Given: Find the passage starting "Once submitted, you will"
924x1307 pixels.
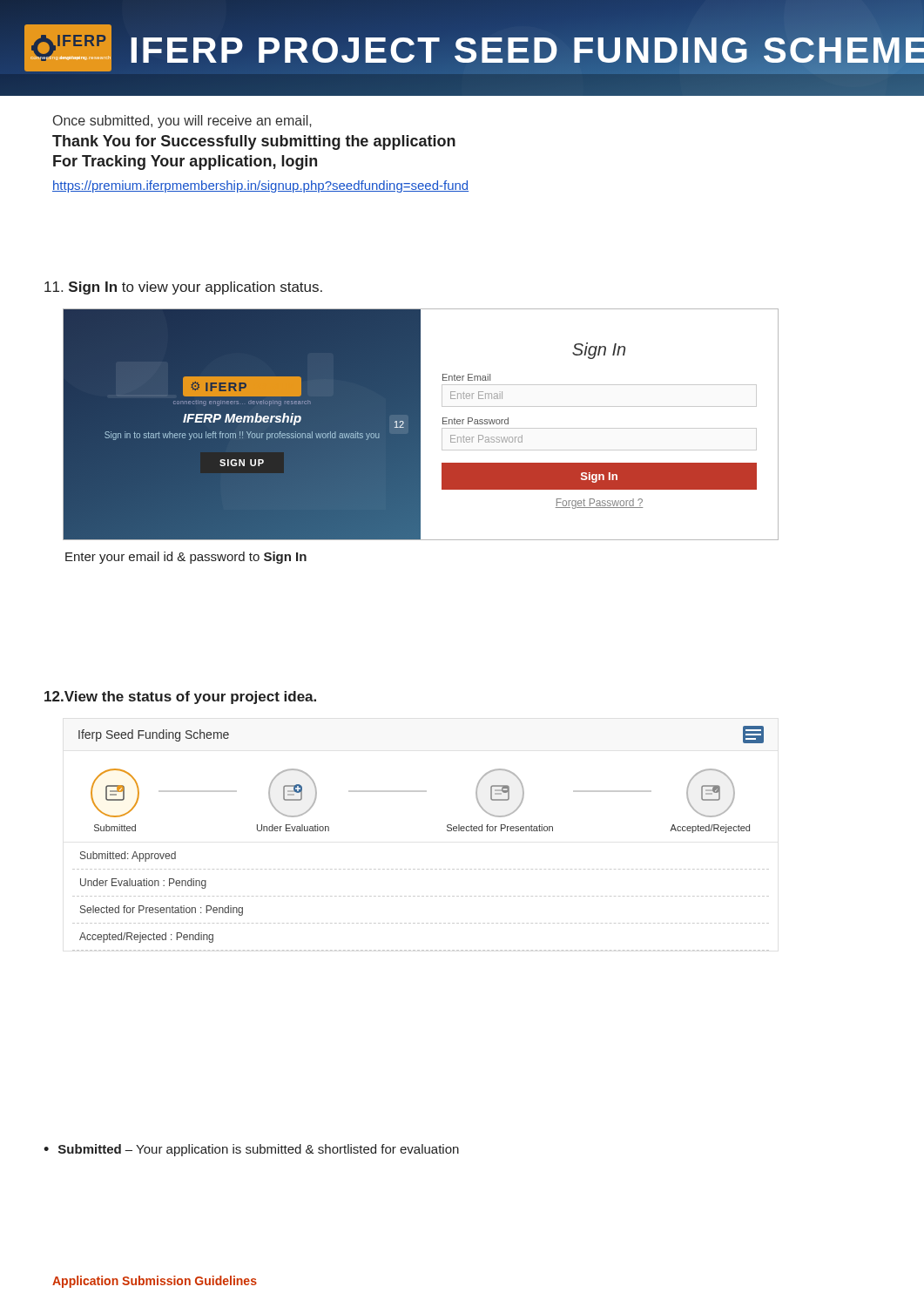Looking at the screenshot, I should pos(182,121).
